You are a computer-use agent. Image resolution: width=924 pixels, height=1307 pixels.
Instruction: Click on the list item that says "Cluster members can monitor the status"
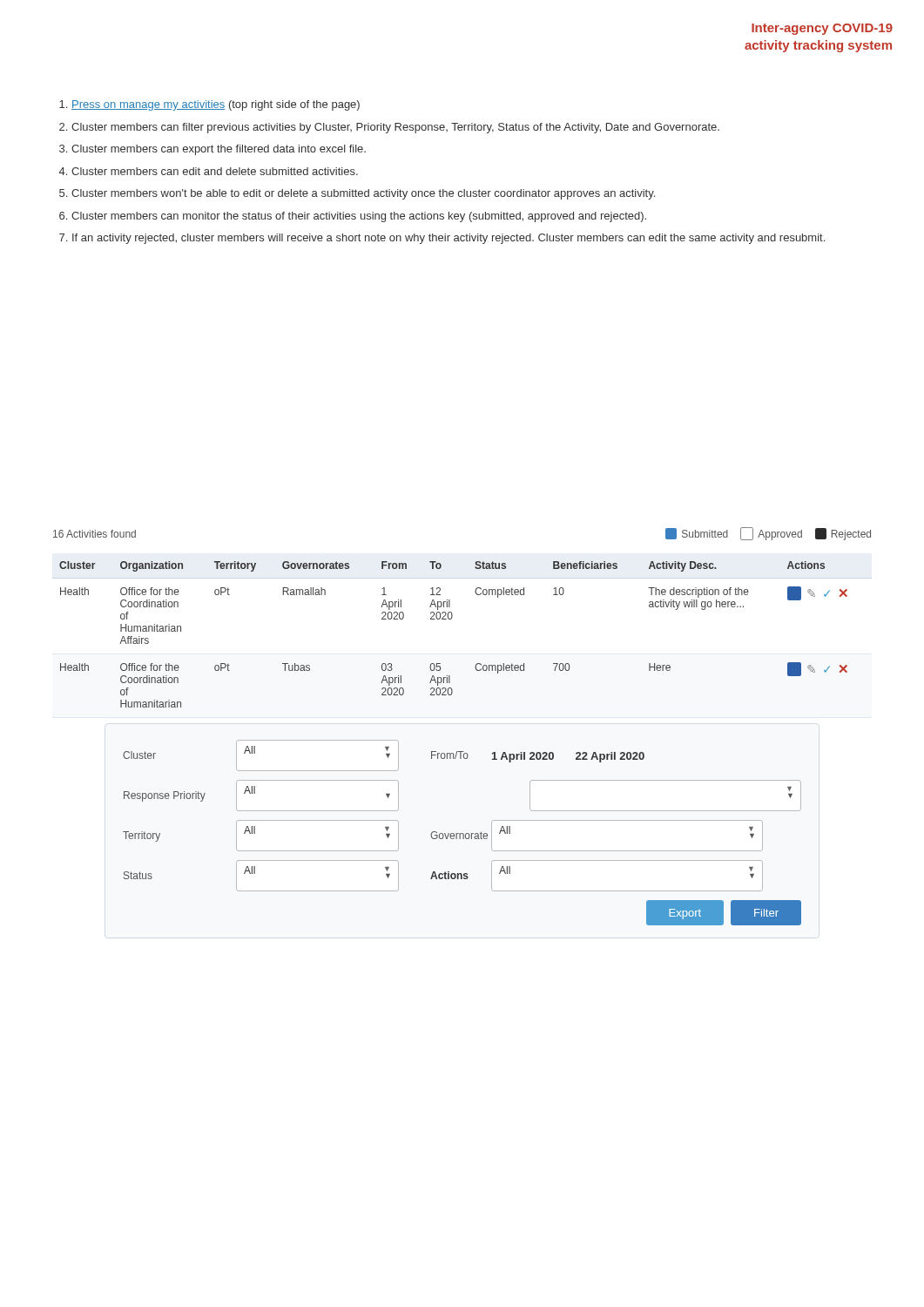359,215
